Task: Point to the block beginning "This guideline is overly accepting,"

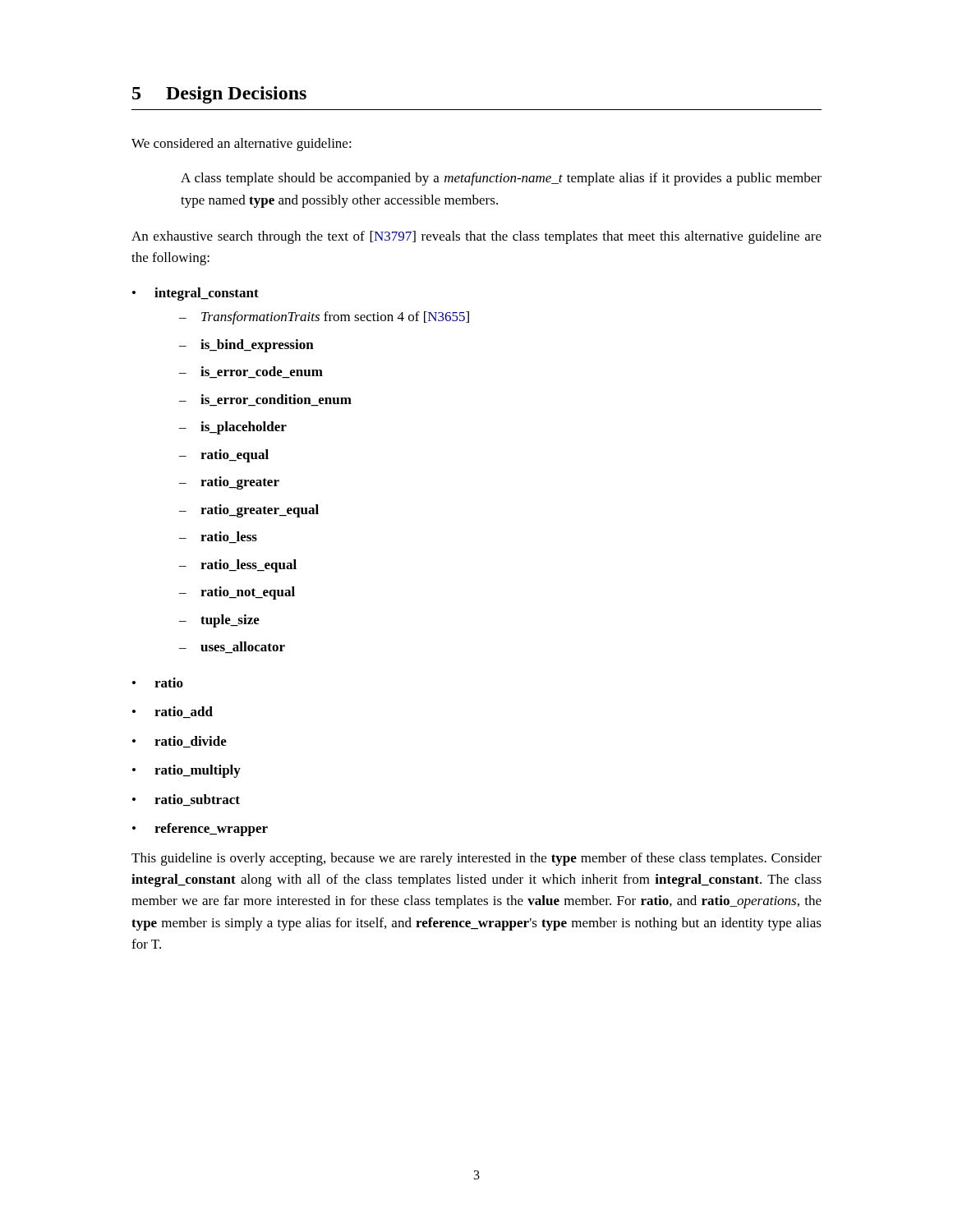Action: coord(476,901)
